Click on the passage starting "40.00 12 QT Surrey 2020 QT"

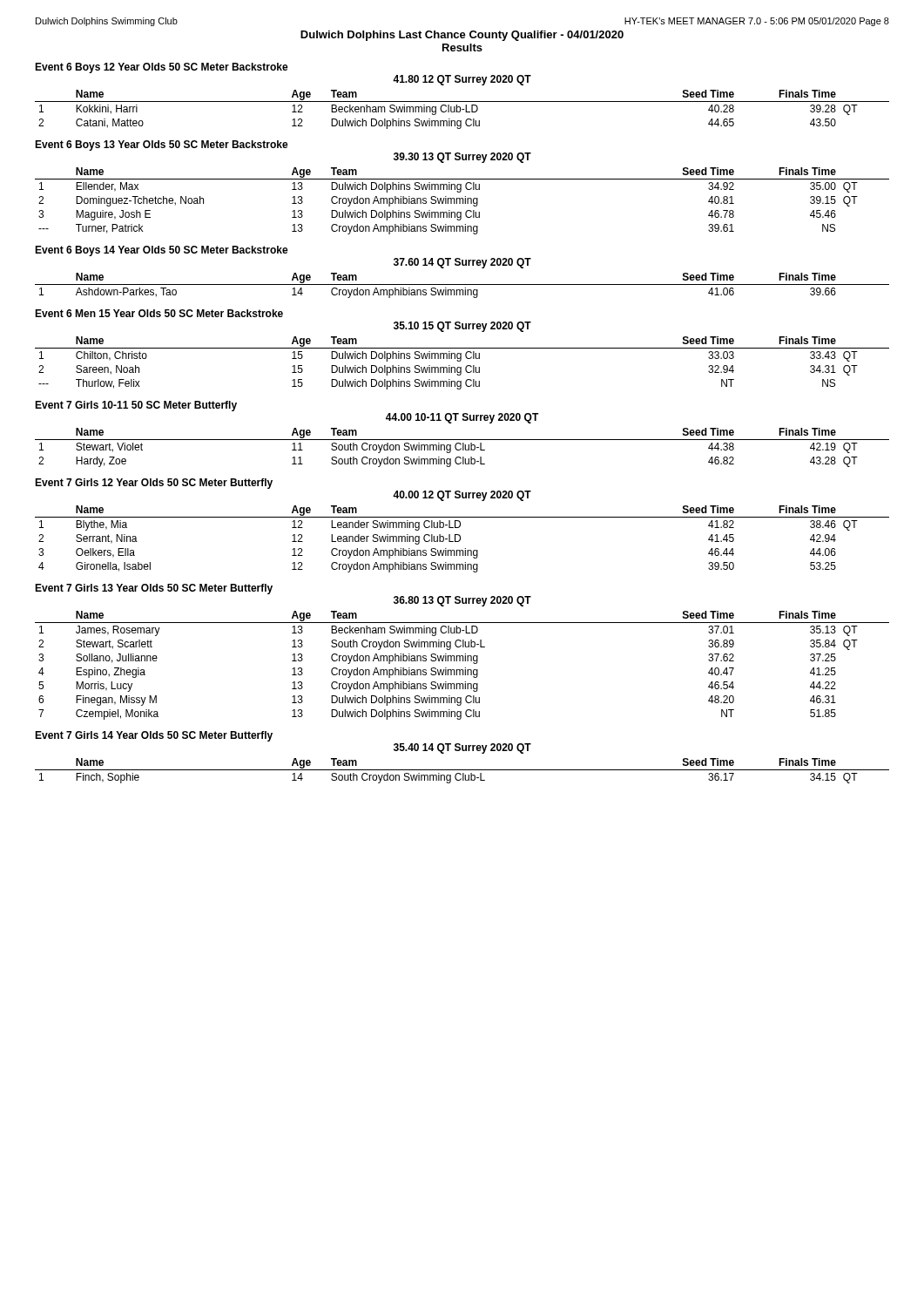(462, 495)
